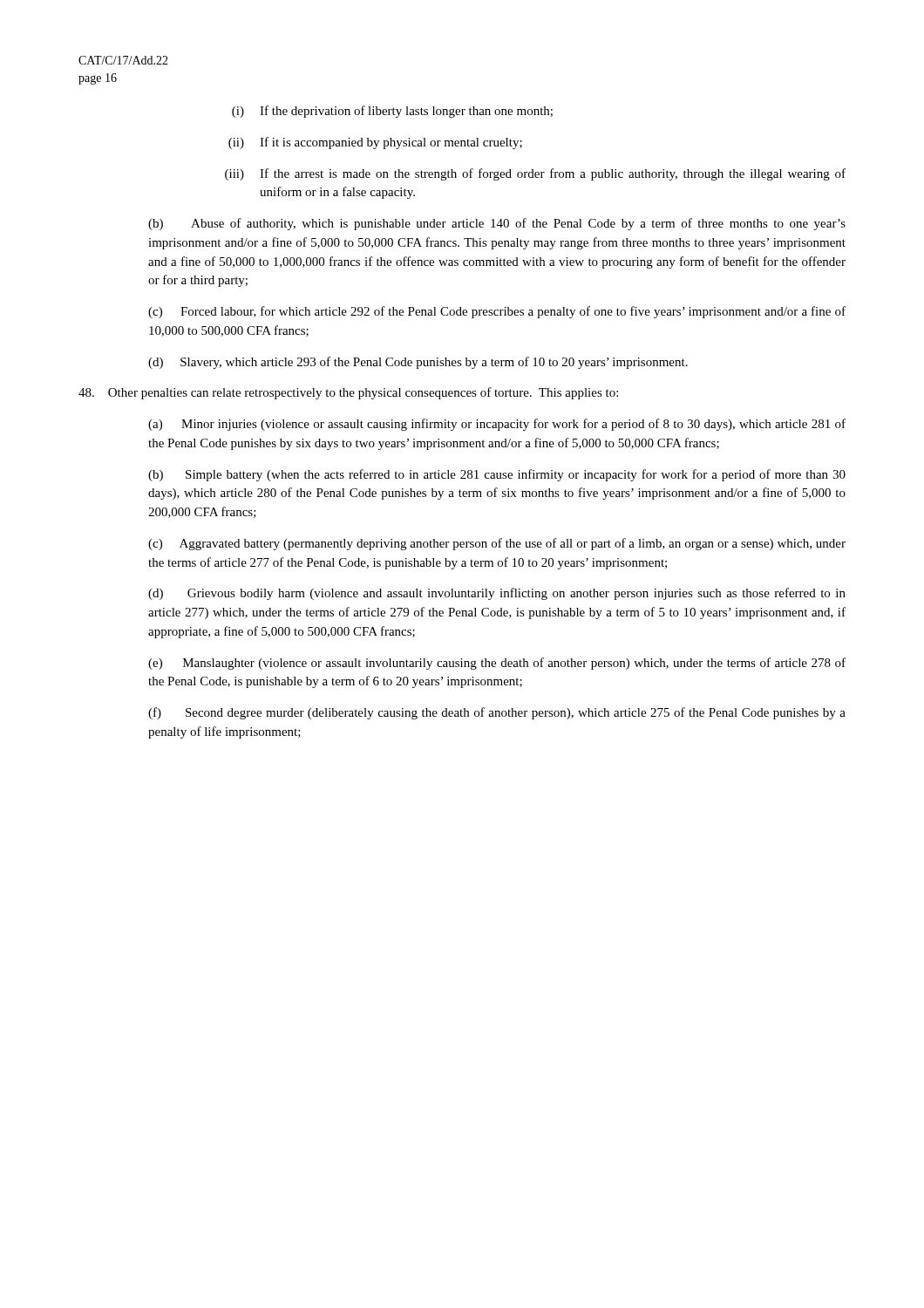This screenshot has width=924, height=1308.
Task: Point to the block beginning "(d) Slavery, which"
Action: coord(497,362)
